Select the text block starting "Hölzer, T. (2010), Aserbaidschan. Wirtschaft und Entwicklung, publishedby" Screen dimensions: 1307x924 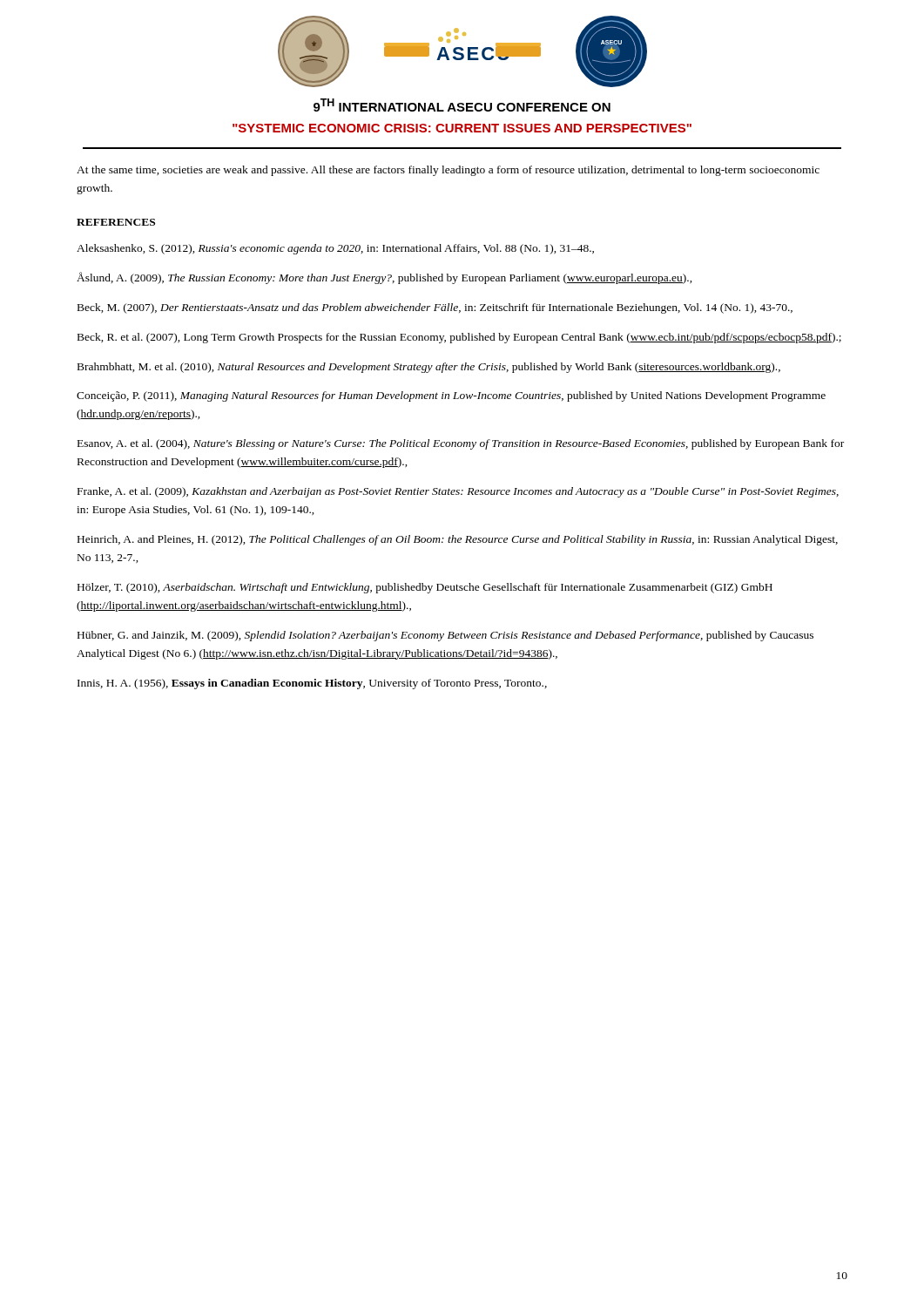click(x=425, y=596)
